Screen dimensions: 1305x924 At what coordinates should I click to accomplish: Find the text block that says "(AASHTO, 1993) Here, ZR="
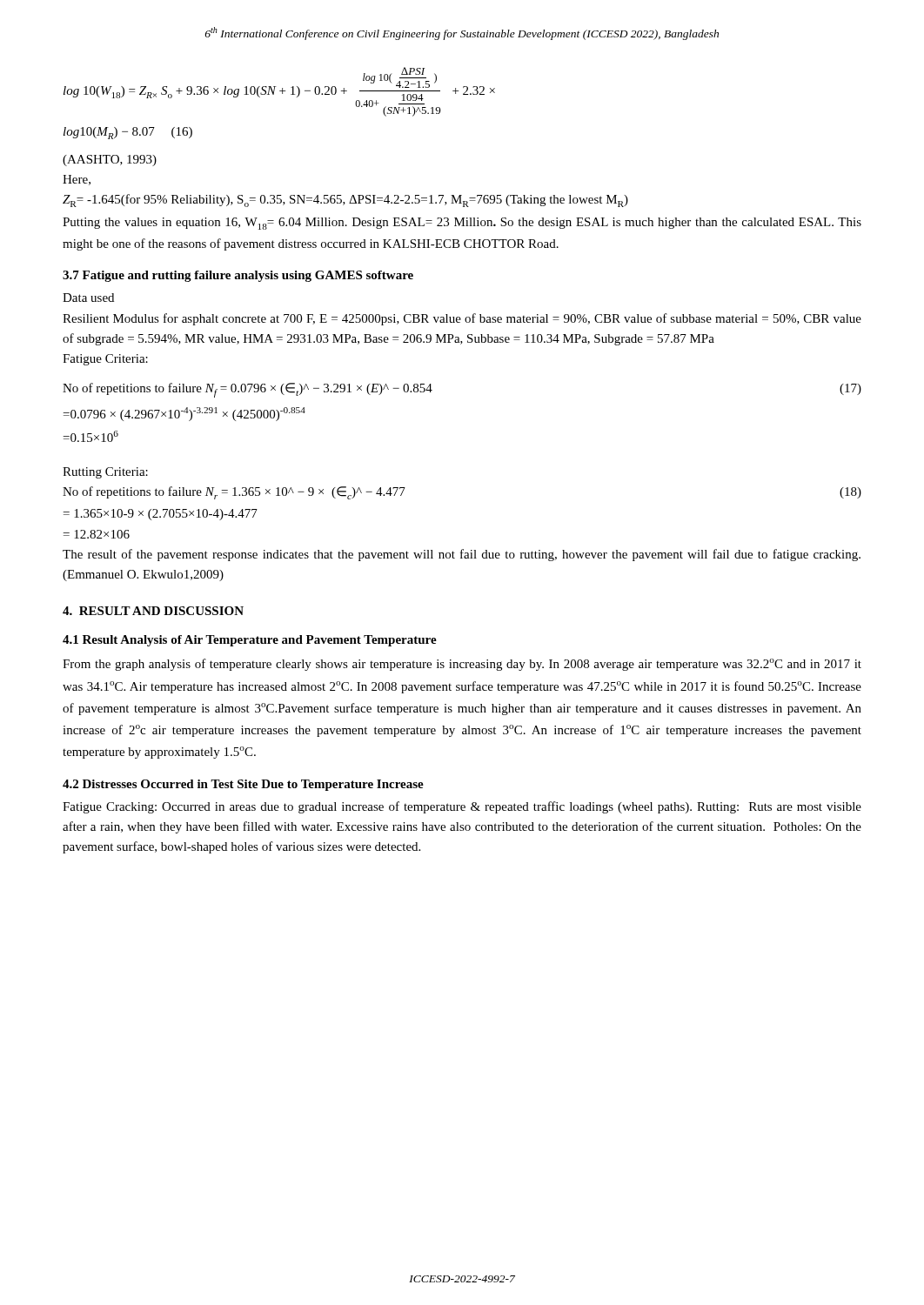462,201
